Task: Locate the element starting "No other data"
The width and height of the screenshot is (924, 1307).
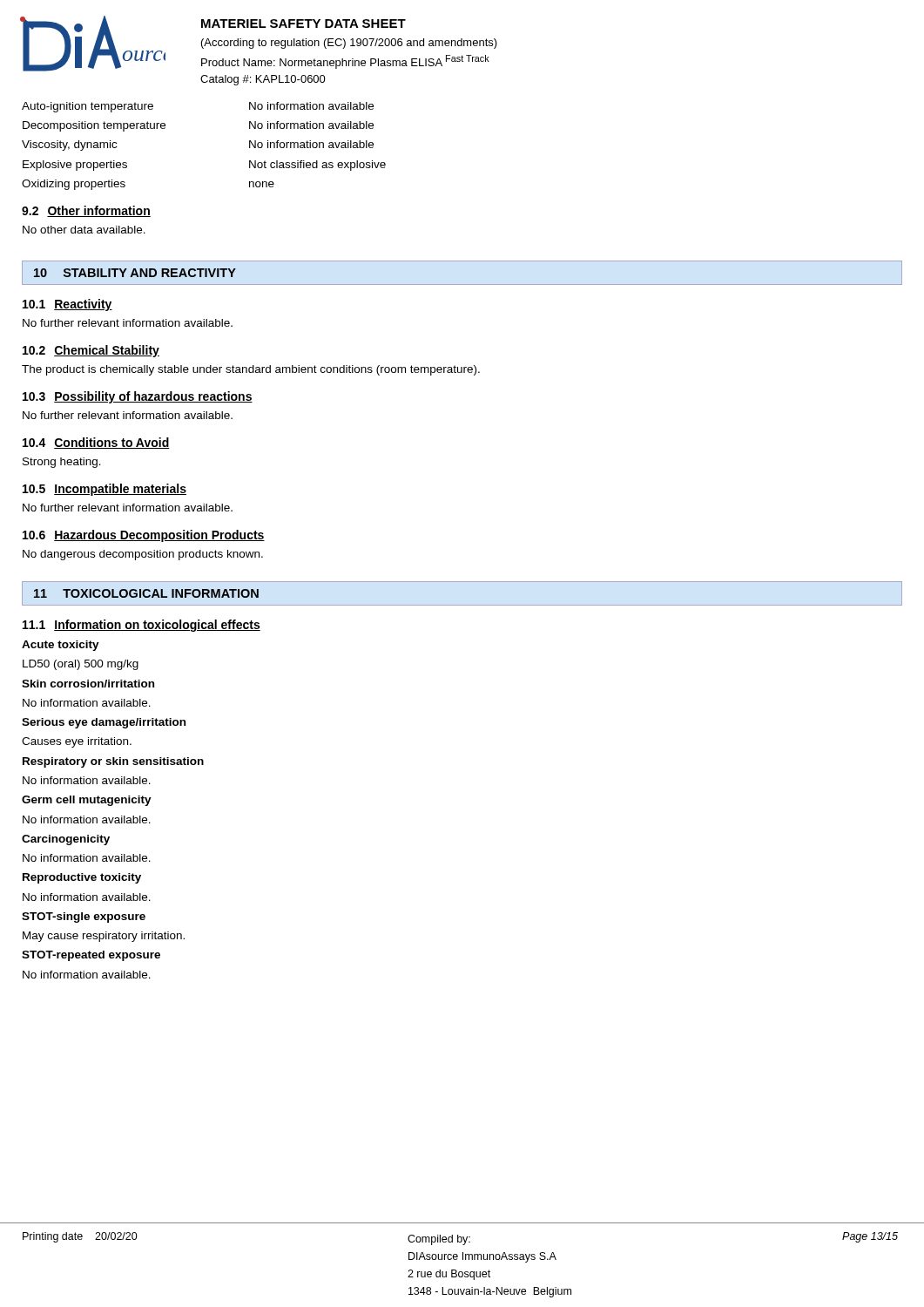Action: pos(84,230)
